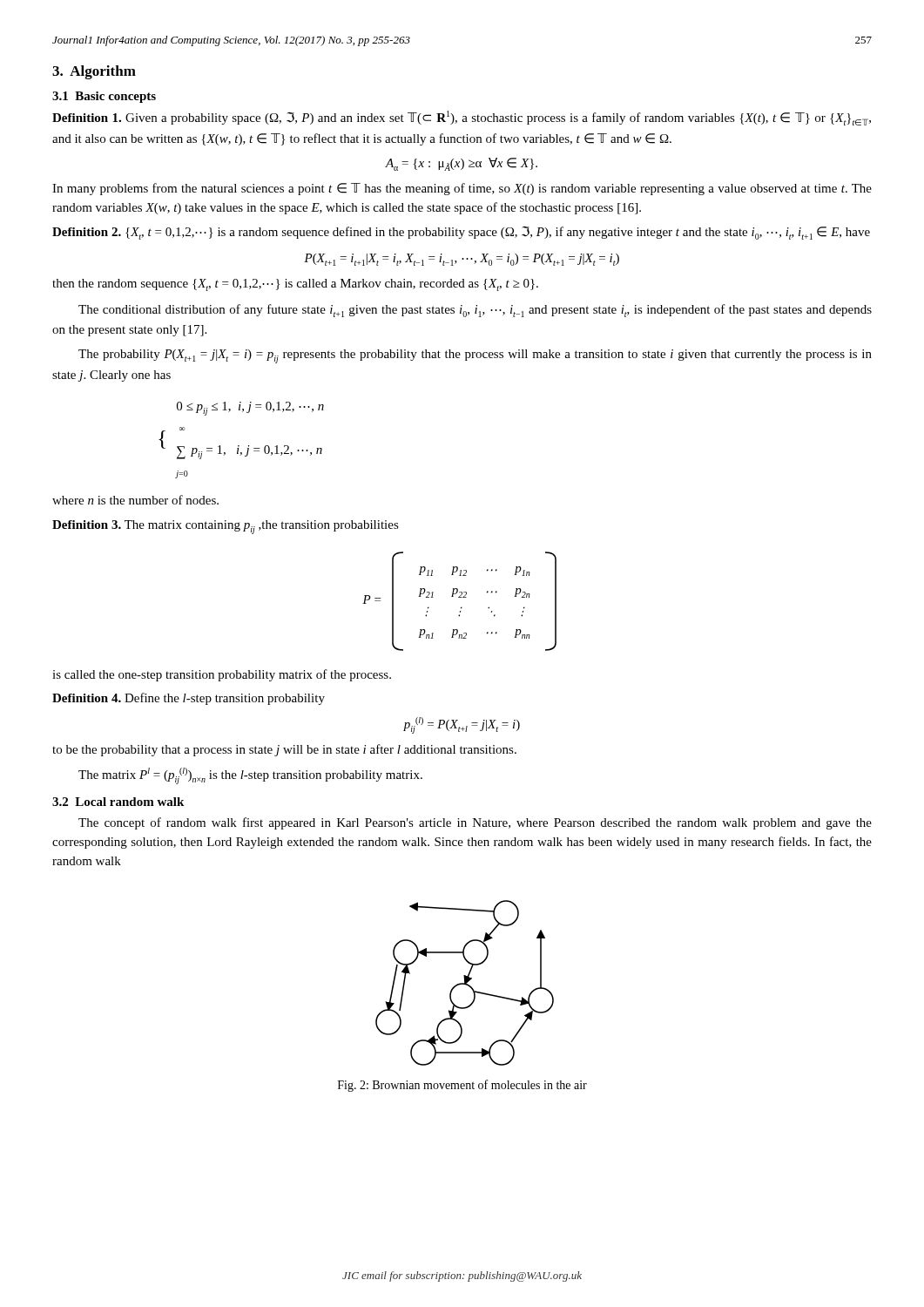
Task: Click the passage that begins "is called the one-step transition probability matrix"
Action: (x=222, y=675)
